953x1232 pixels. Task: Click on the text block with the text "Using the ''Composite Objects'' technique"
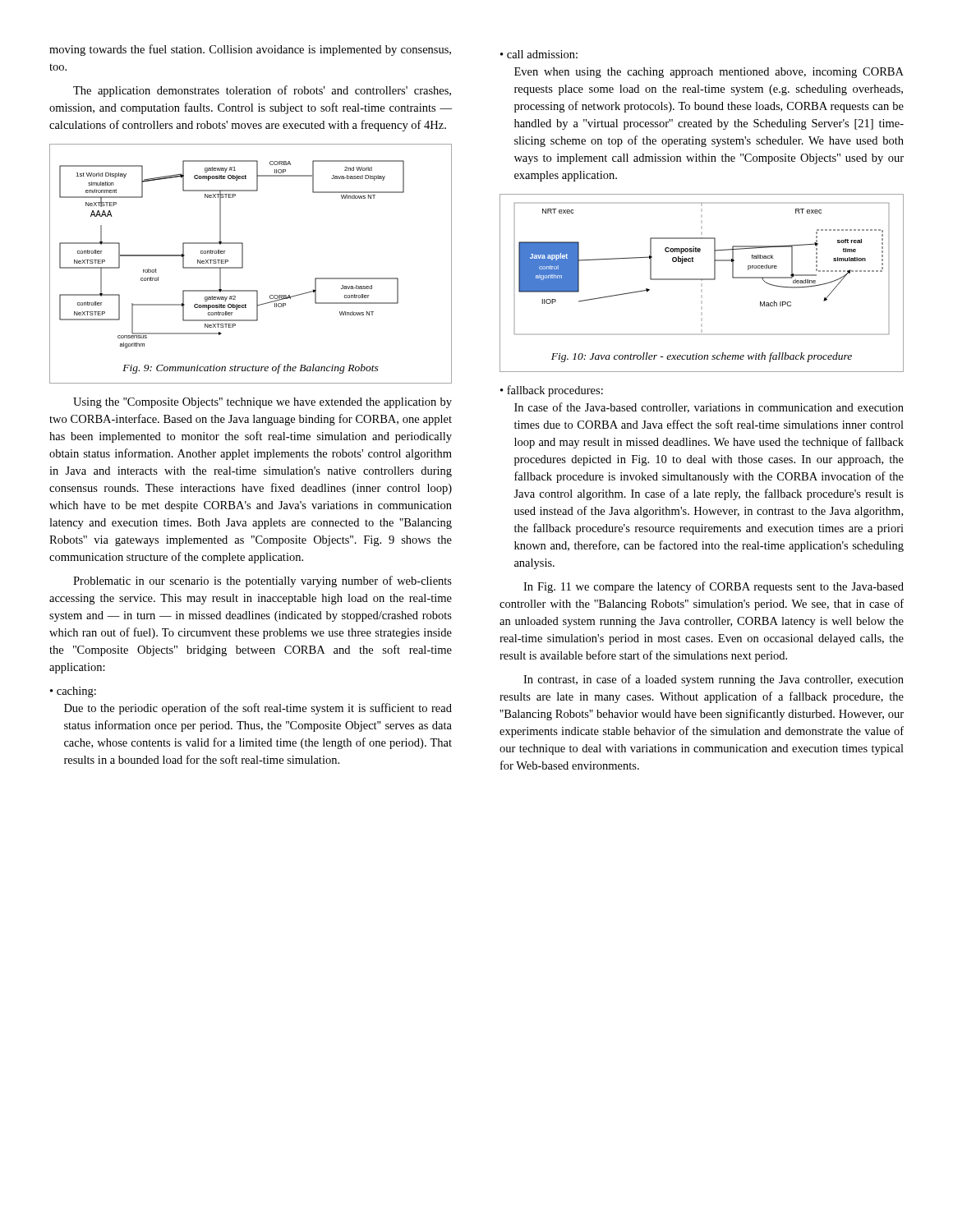251,535
